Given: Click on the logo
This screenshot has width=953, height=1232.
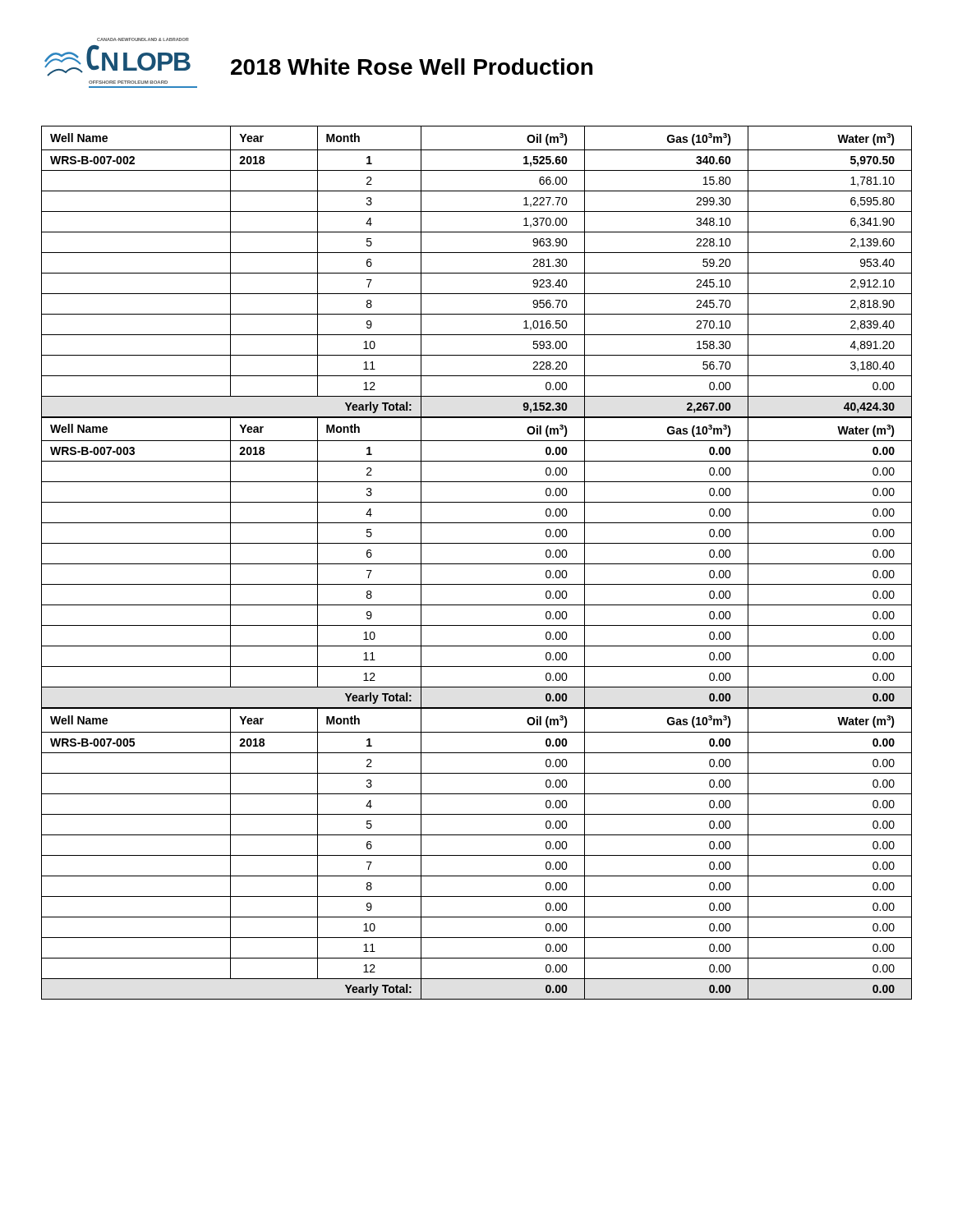Looking at the screenshot, I should click(123, 67).
